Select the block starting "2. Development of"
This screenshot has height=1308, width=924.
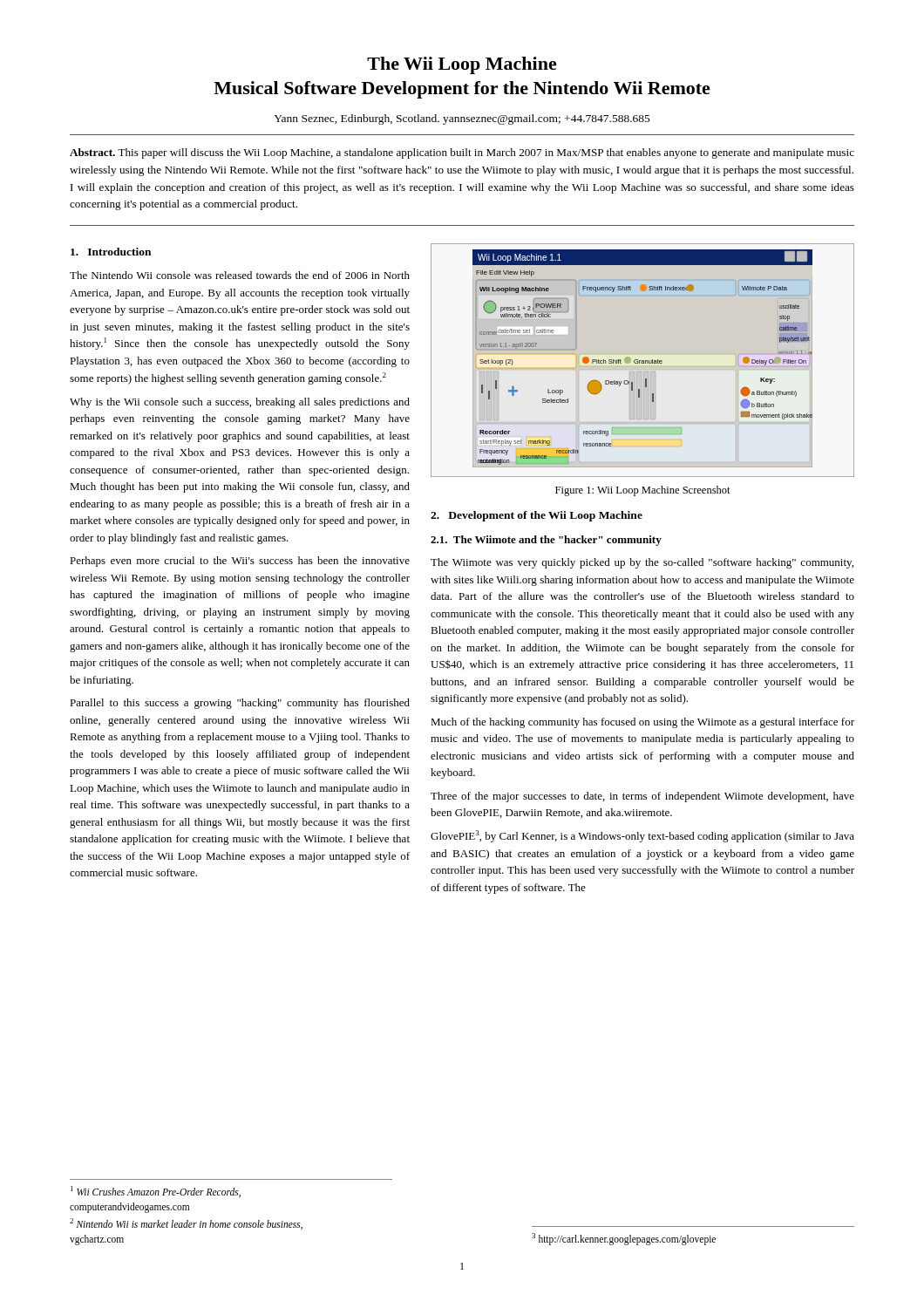[x=536, y=515]
